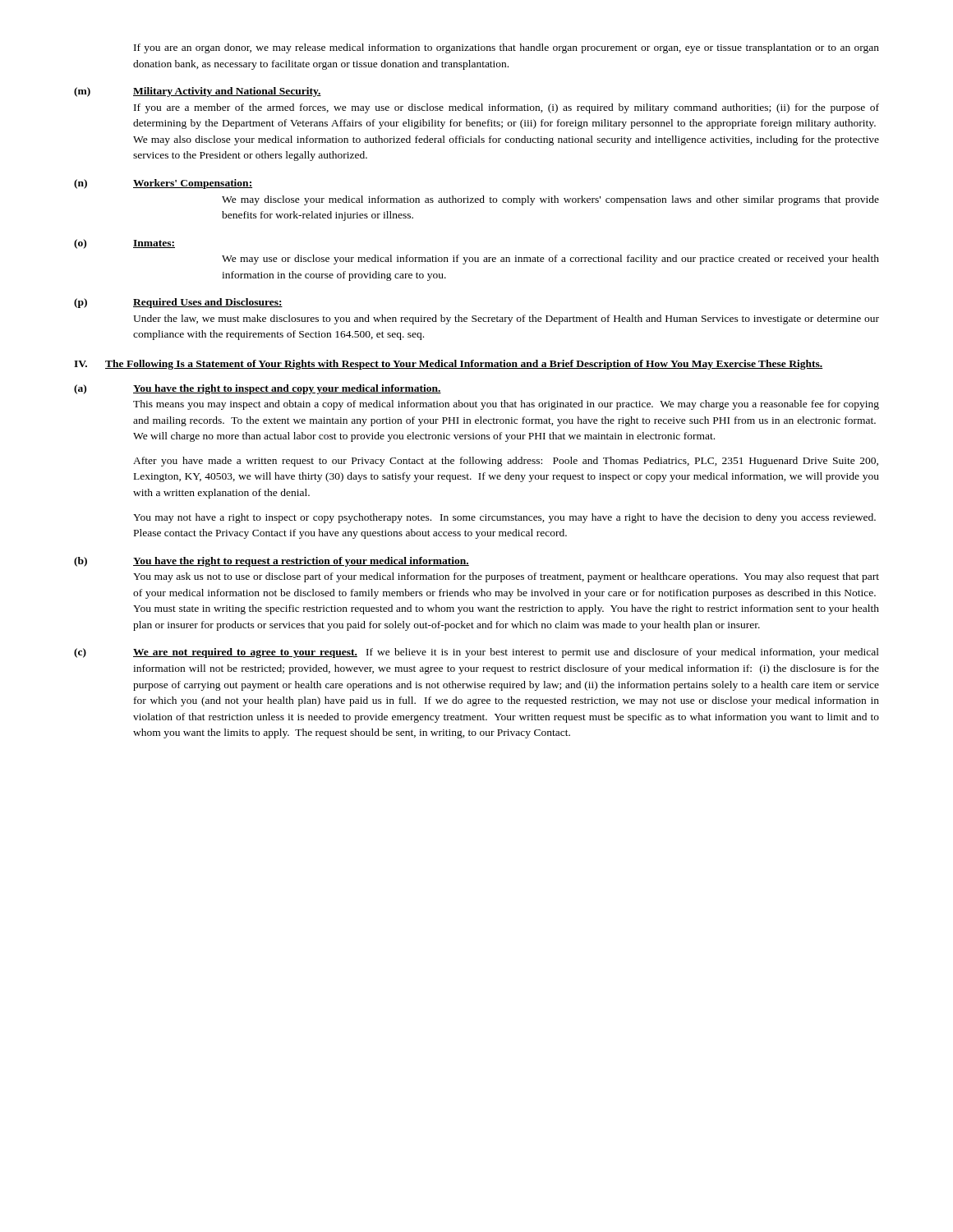Point to the text starting "Workers' Compensation:"
953x1232 pixels.
tap(193, 183)
